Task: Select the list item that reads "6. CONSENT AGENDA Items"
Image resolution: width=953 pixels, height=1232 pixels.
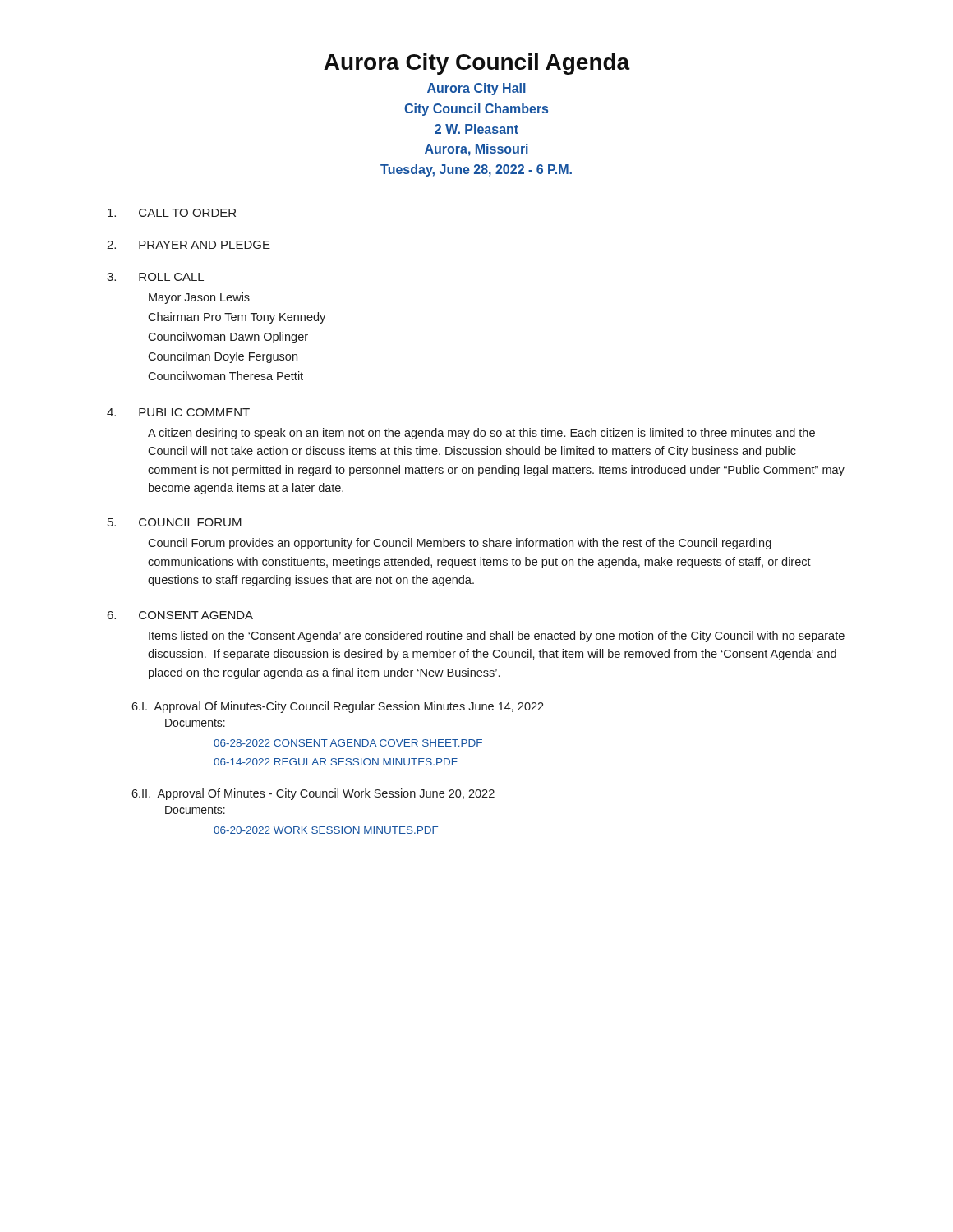Action: [x=476, y=645]
